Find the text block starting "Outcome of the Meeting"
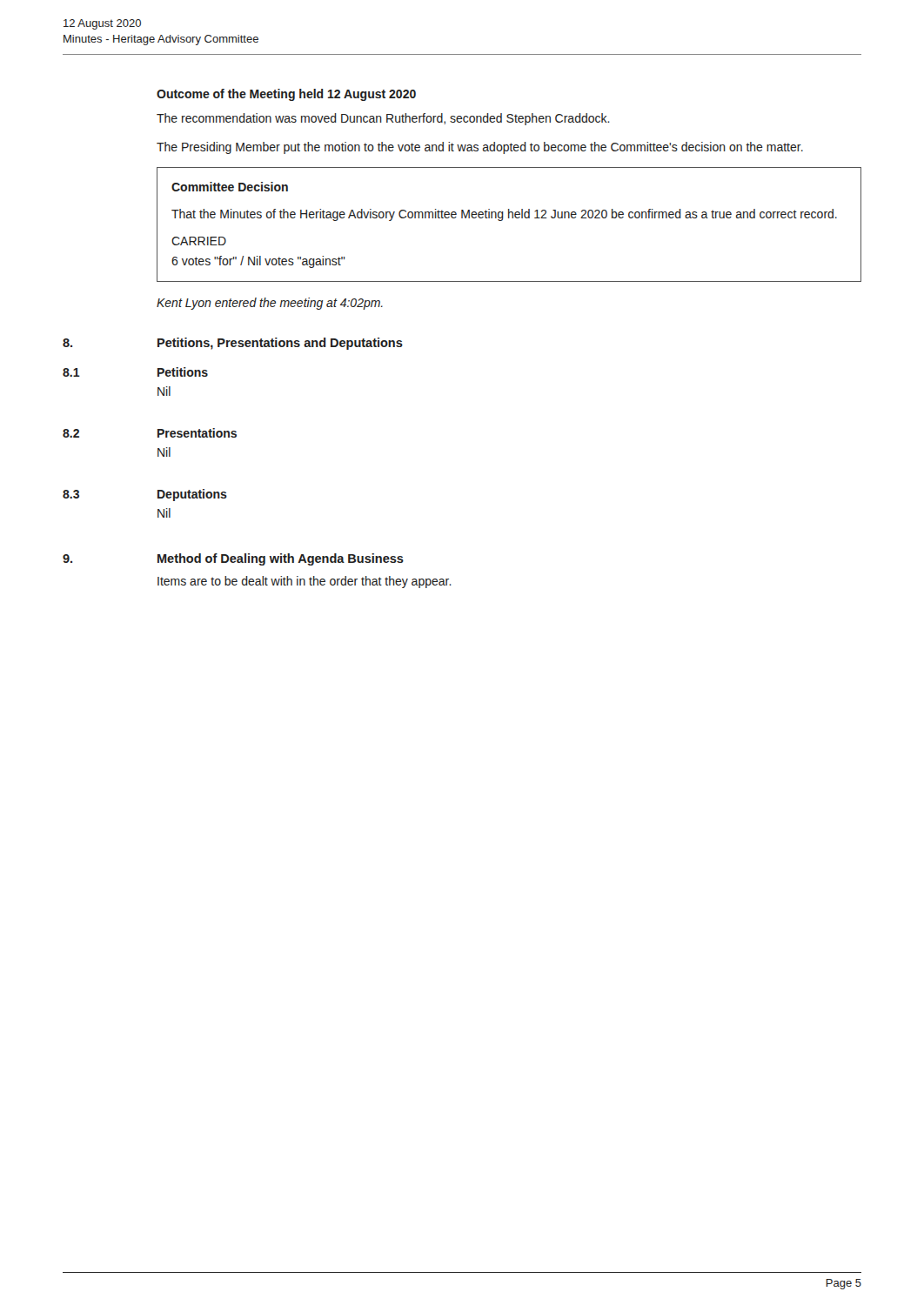924x1305 pixels. pos(286,94)
